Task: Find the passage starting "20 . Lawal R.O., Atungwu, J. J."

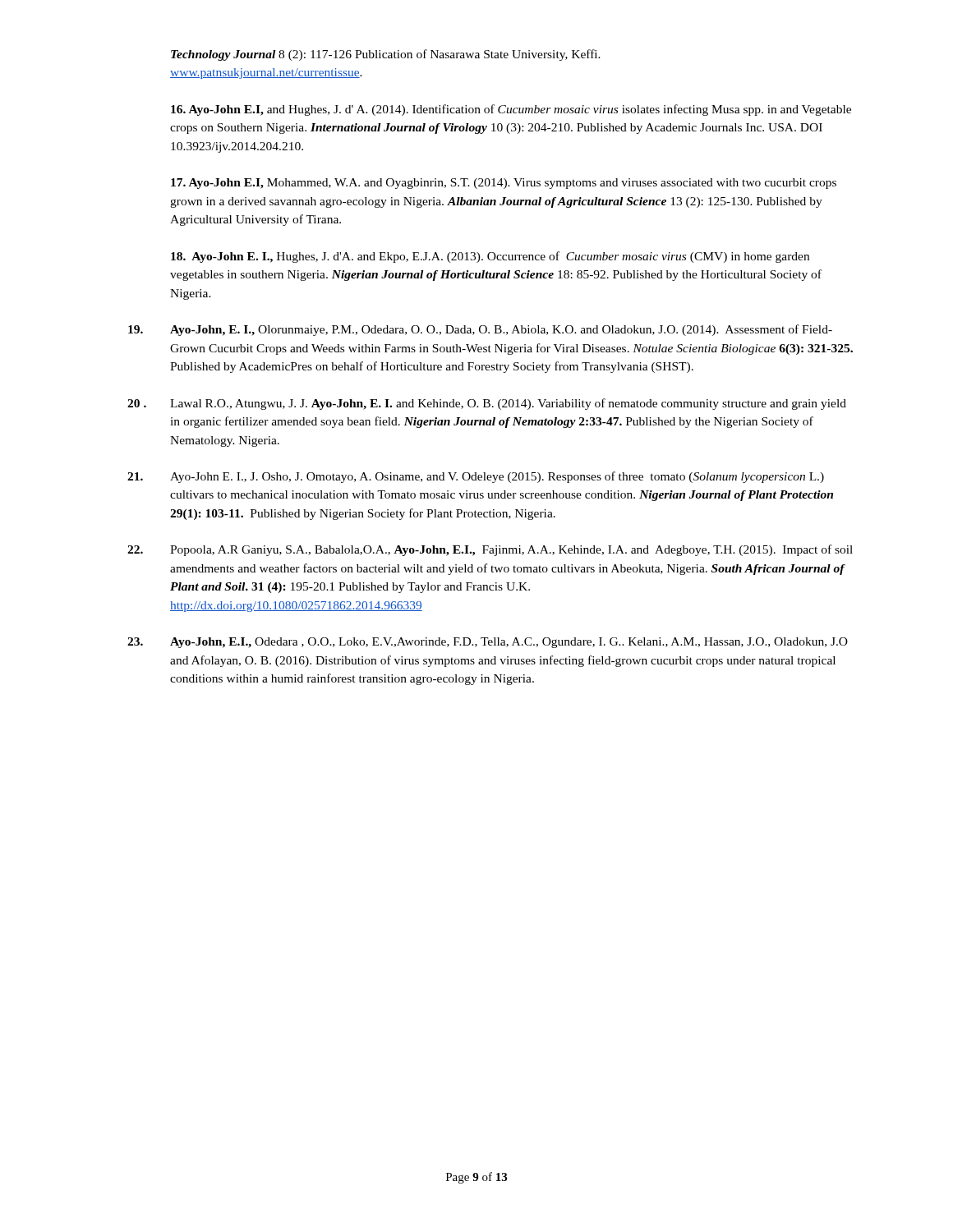Action: pyautogui.click(x=493, y=422)
